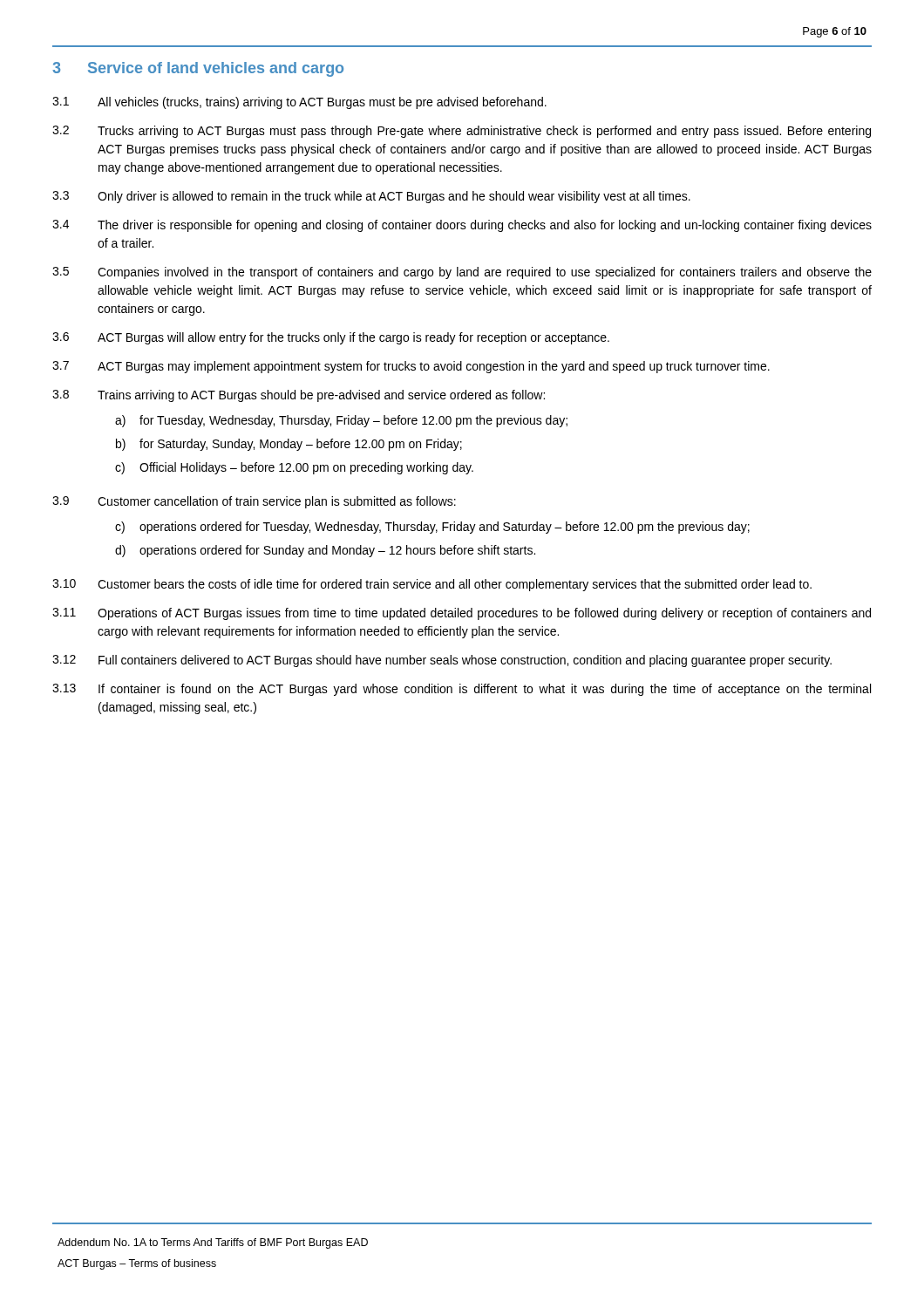The height and width of the screenshot is (1308, 924).
Task: Select the list item that says "3.6 ACT Burgas will allow entry for"
Action: [x=462, y=338]
